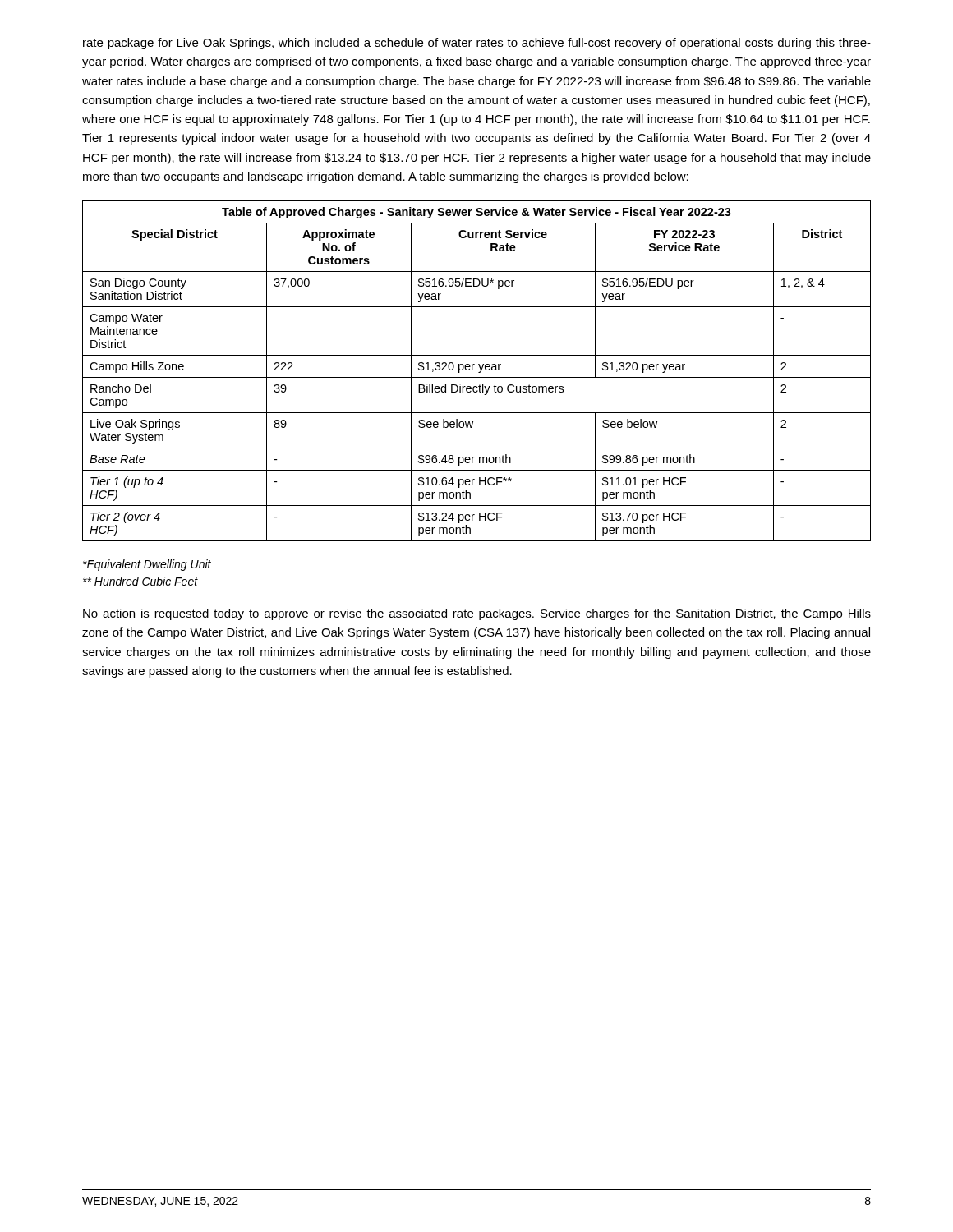Select the text block that reads "rate package for Live Oak Springs, which included"
The width and height of the screenshot is (953, 1232).
[x=476, y=109]
